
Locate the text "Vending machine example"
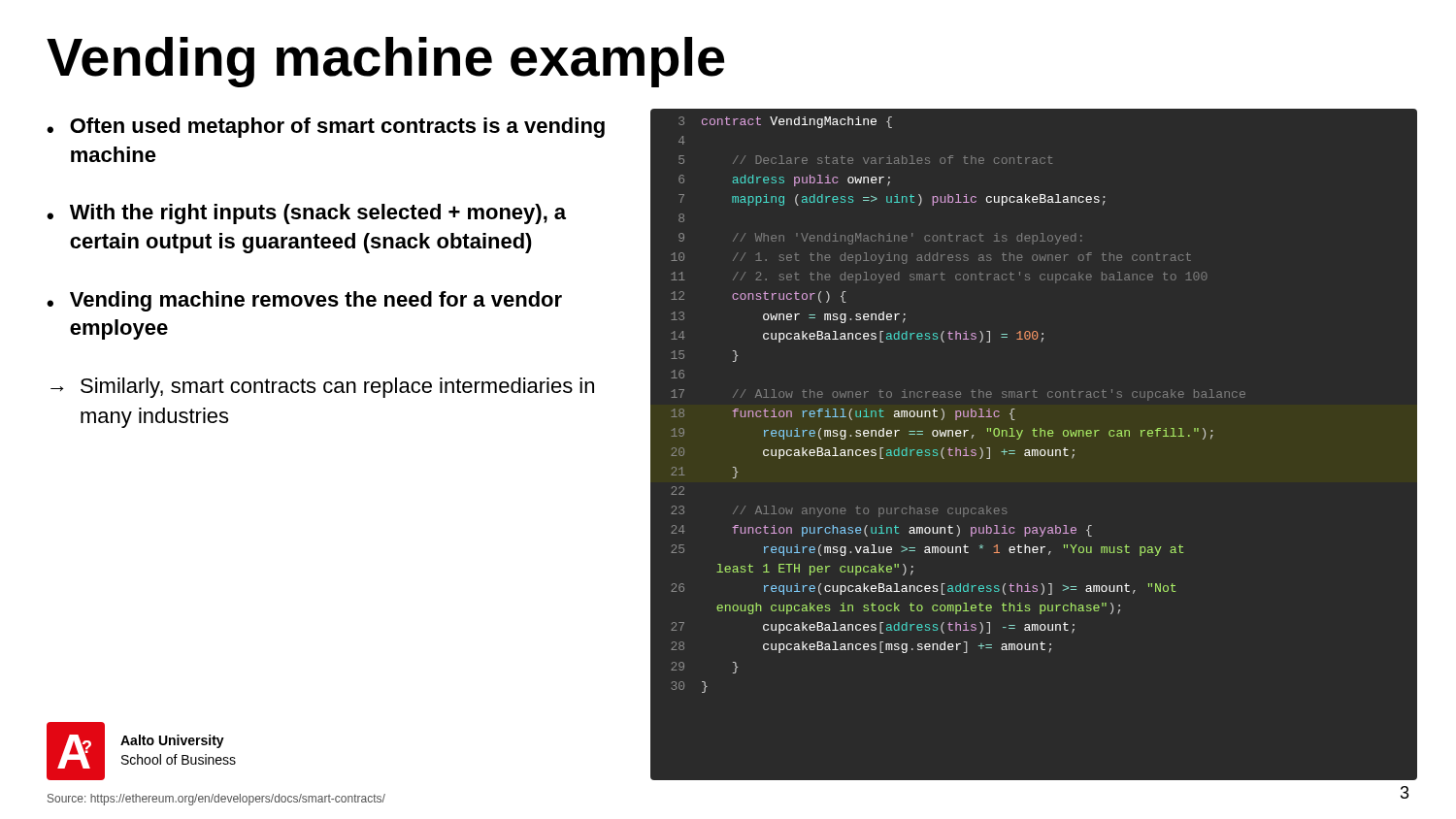click(386, 57)
